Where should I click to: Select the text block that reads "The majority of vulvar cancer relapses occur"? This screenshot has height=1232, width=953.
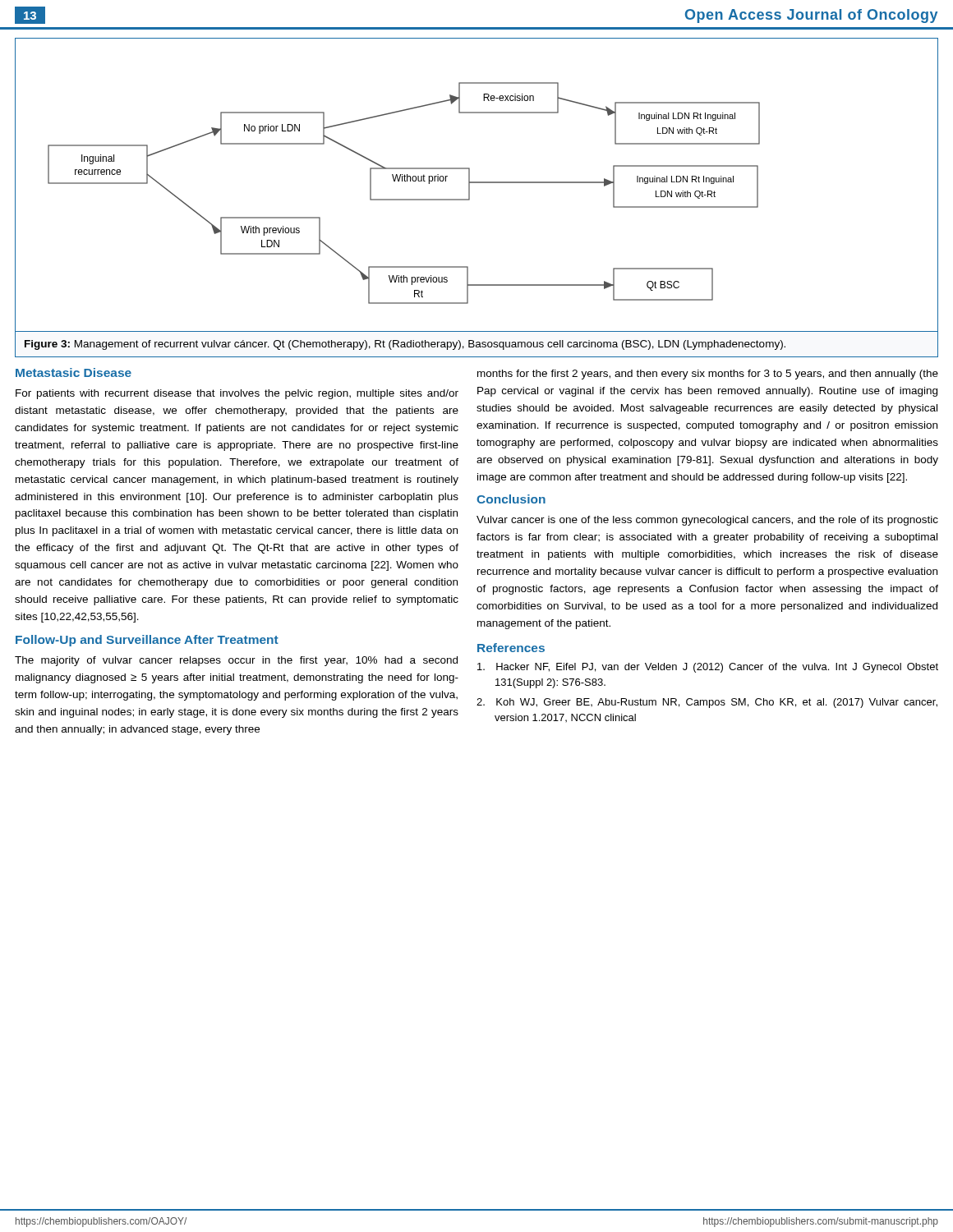tap(237, 694)
